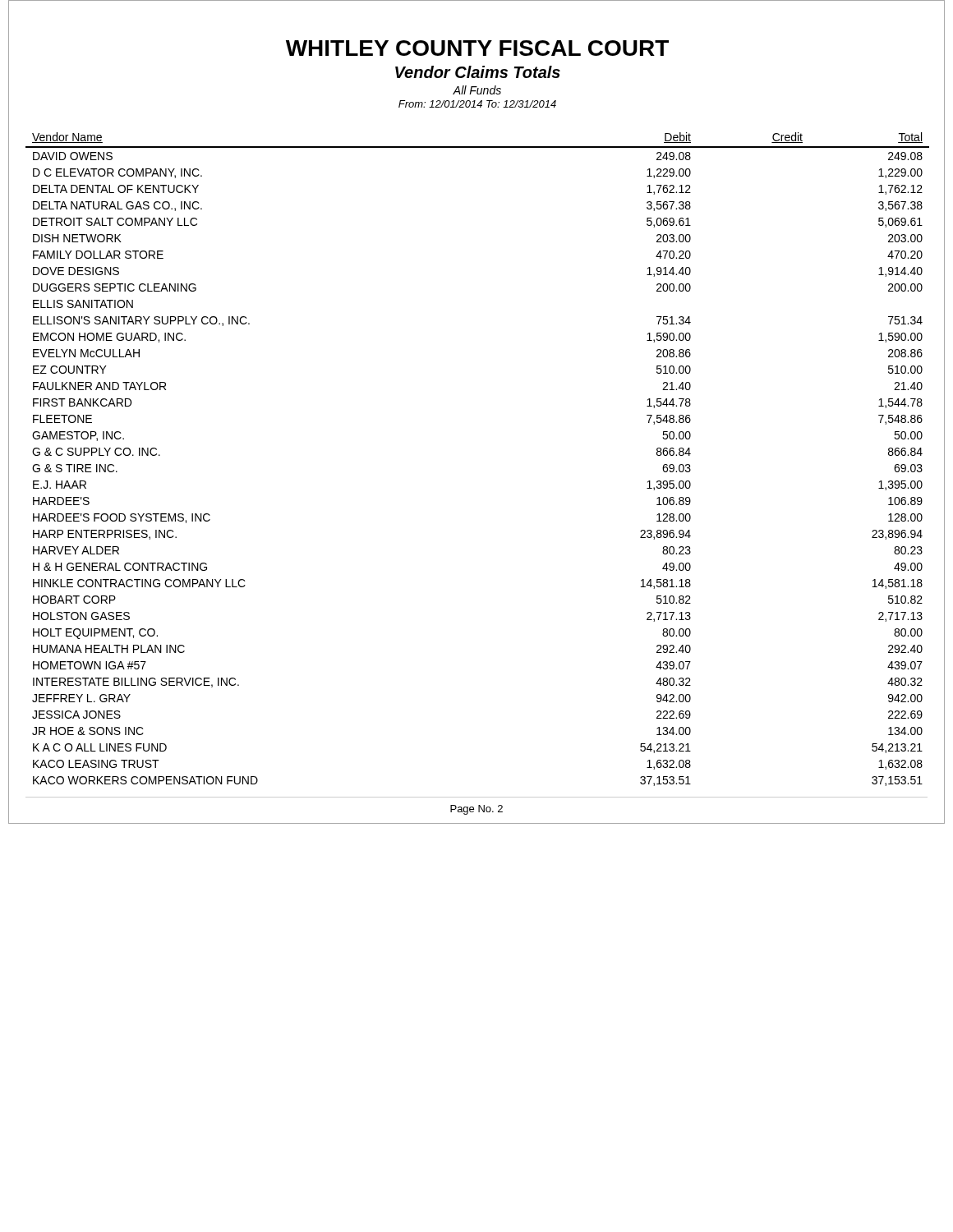Viewport: 953px width, 1232px height.
Task: Click the title
Action: (477, 48)
